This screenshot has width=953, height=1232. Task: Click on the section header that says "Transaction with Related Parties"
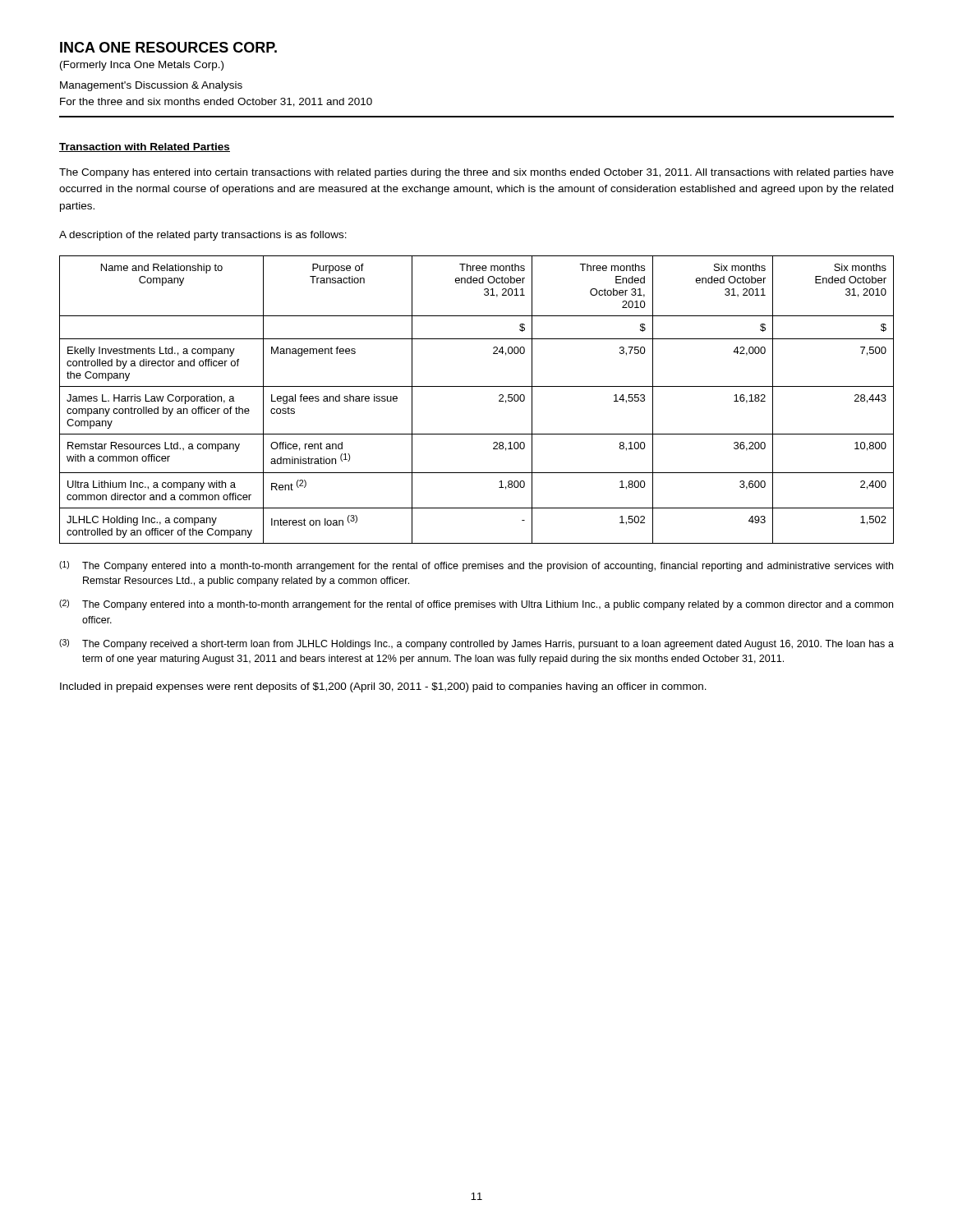point(145,146)
